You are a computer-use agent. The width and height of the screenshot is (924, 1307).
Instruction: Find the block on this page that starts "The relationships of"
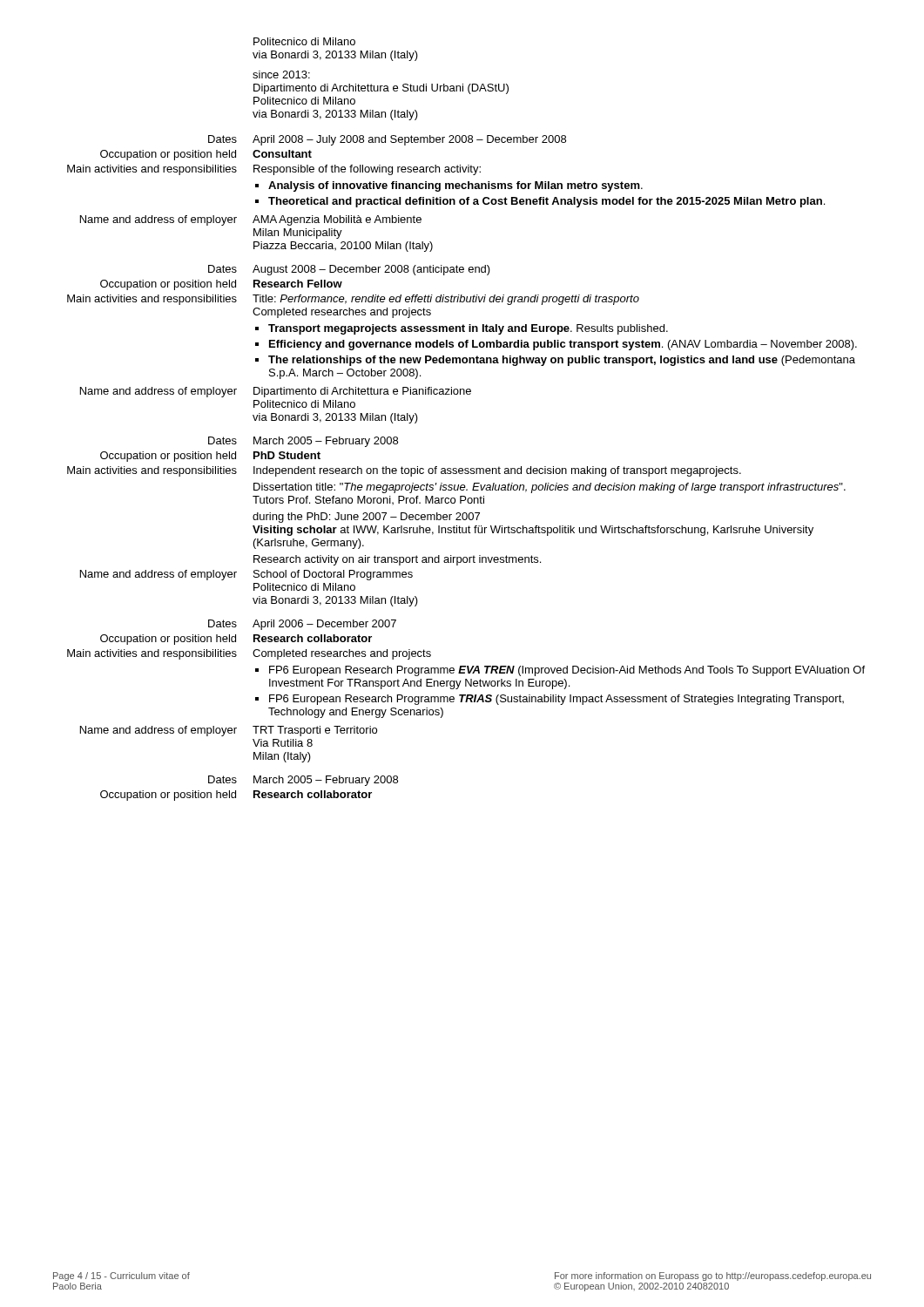click(562, 366)
